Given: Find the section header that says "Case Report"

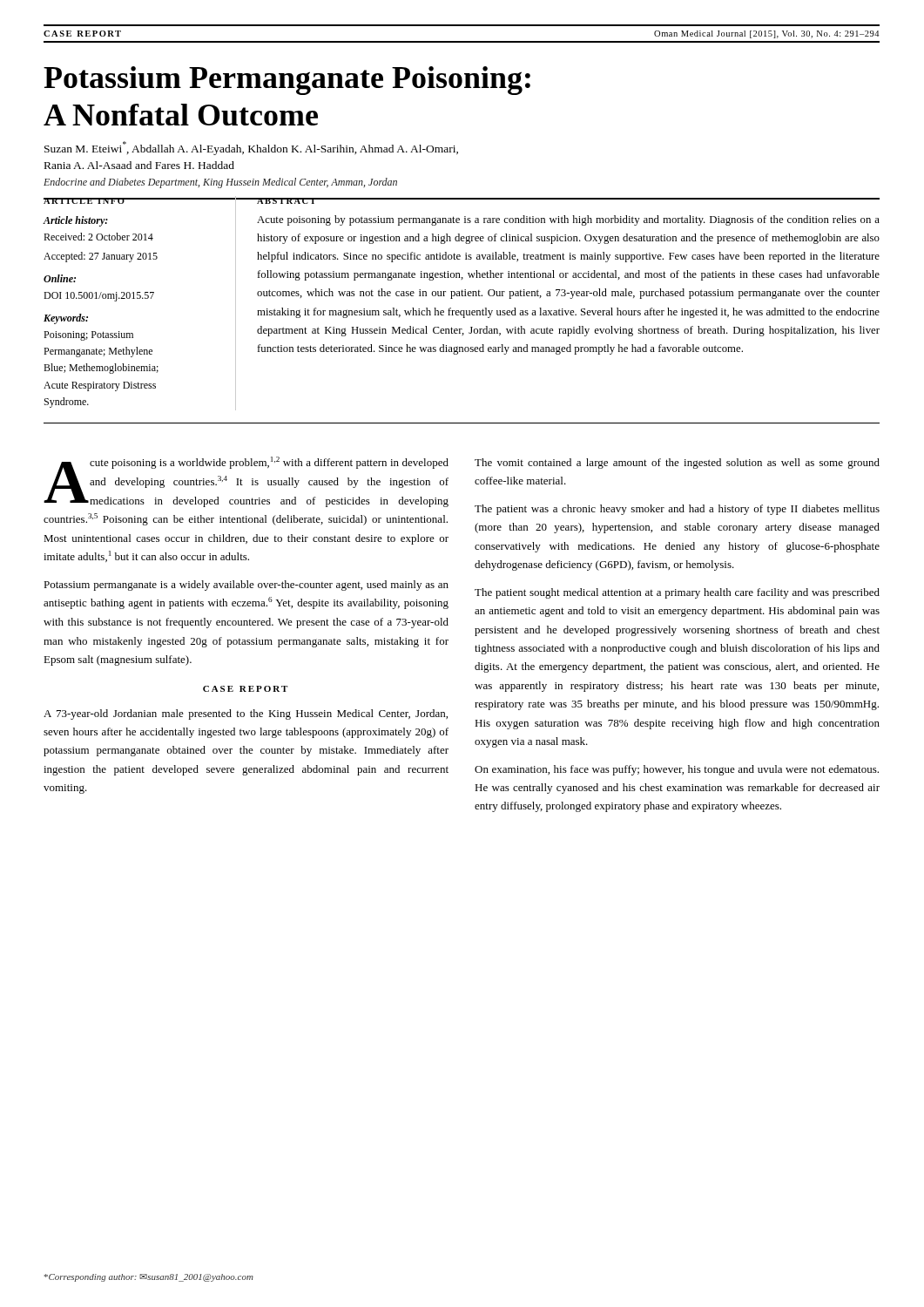Looking at the screenshot, I should [246, 689].
